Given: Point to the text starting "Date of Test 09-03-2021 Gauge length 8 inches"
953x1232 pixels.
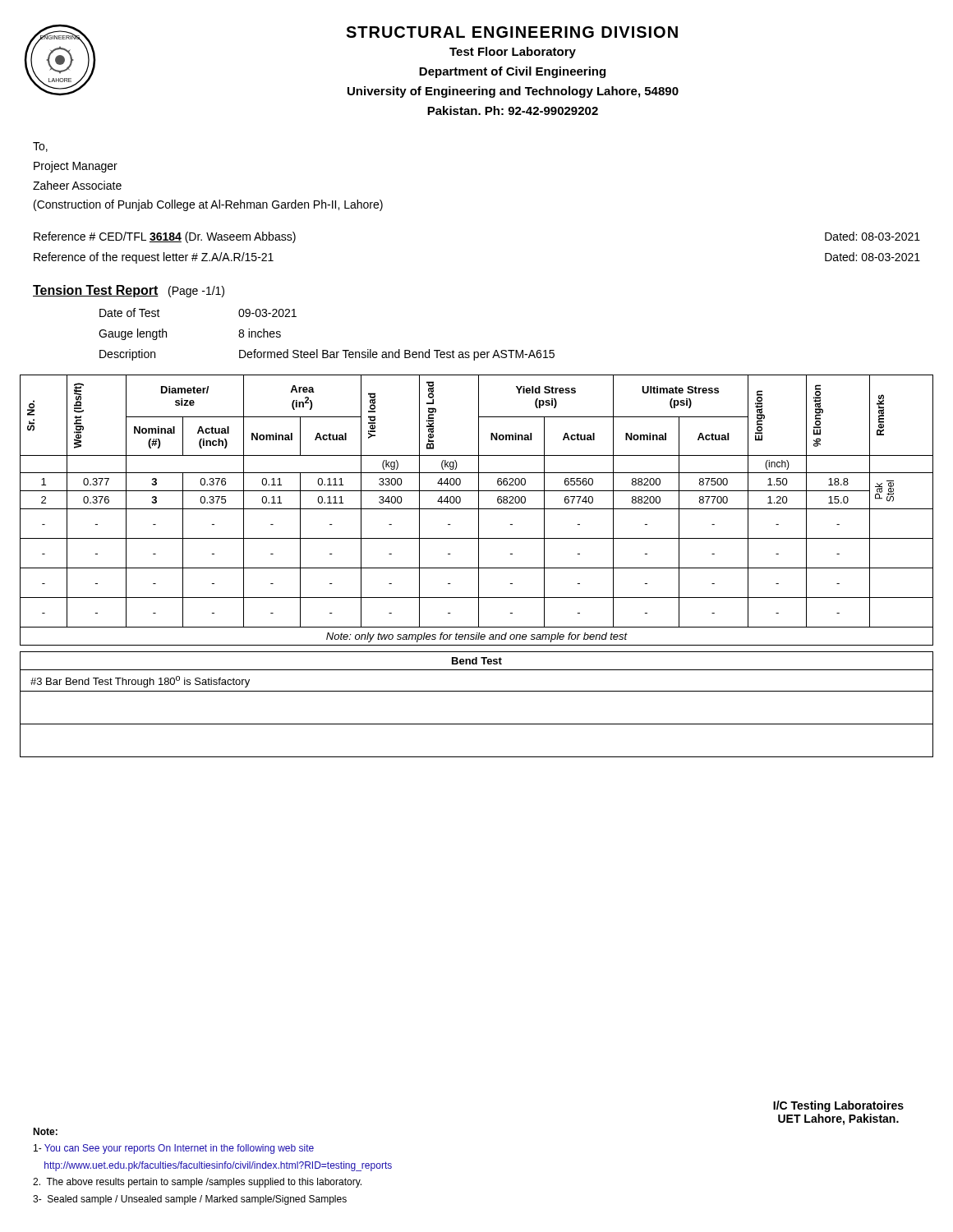Looking at the screenshot, I should coord(131,313).
